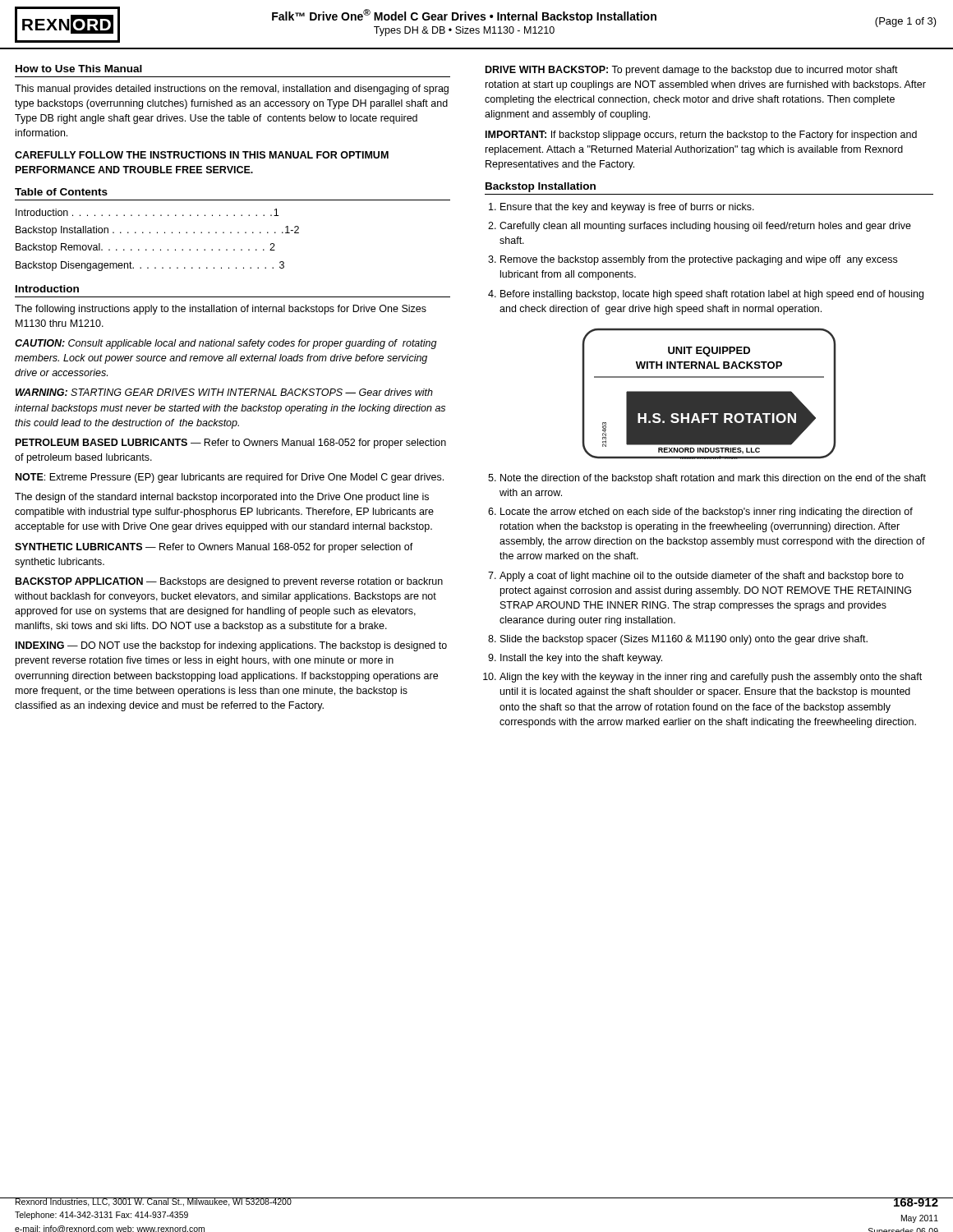Point to the block beginning "Note the direction"

point(716,600)
